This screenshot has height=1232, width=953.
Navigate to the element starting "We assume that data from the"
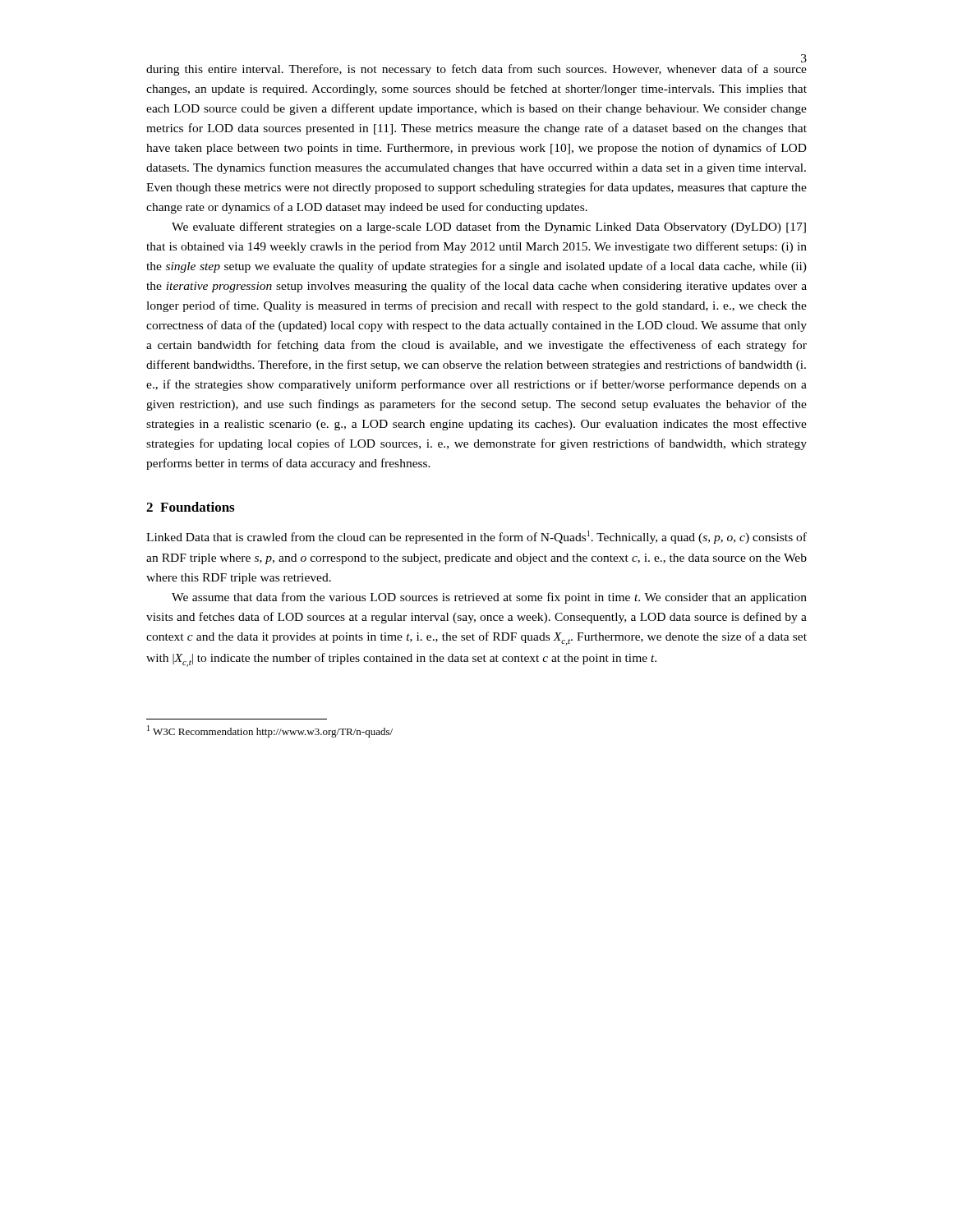point(476,628)
